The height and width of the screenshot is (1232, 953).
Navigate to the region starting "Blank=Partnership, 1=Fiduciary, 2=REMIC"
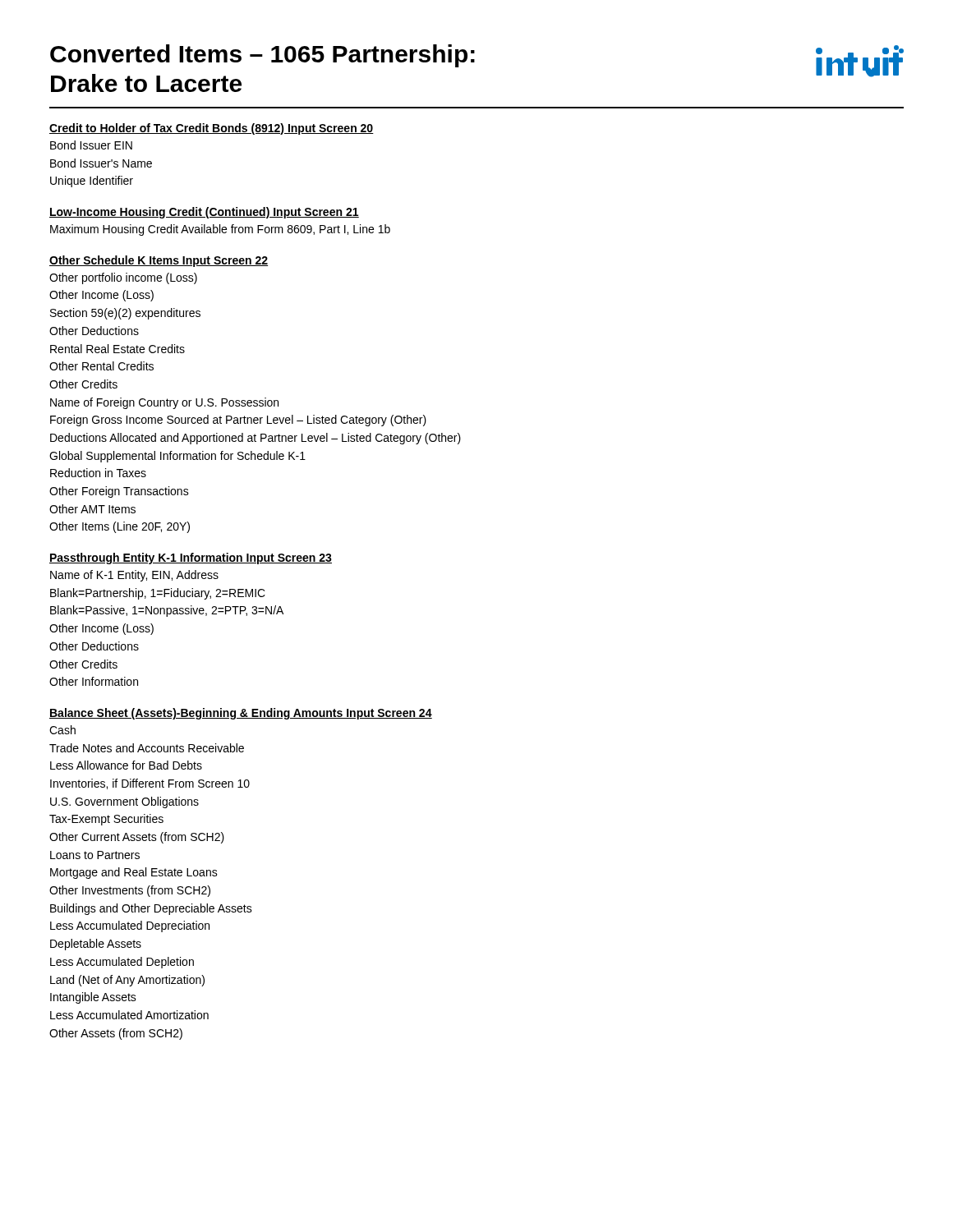157,593
